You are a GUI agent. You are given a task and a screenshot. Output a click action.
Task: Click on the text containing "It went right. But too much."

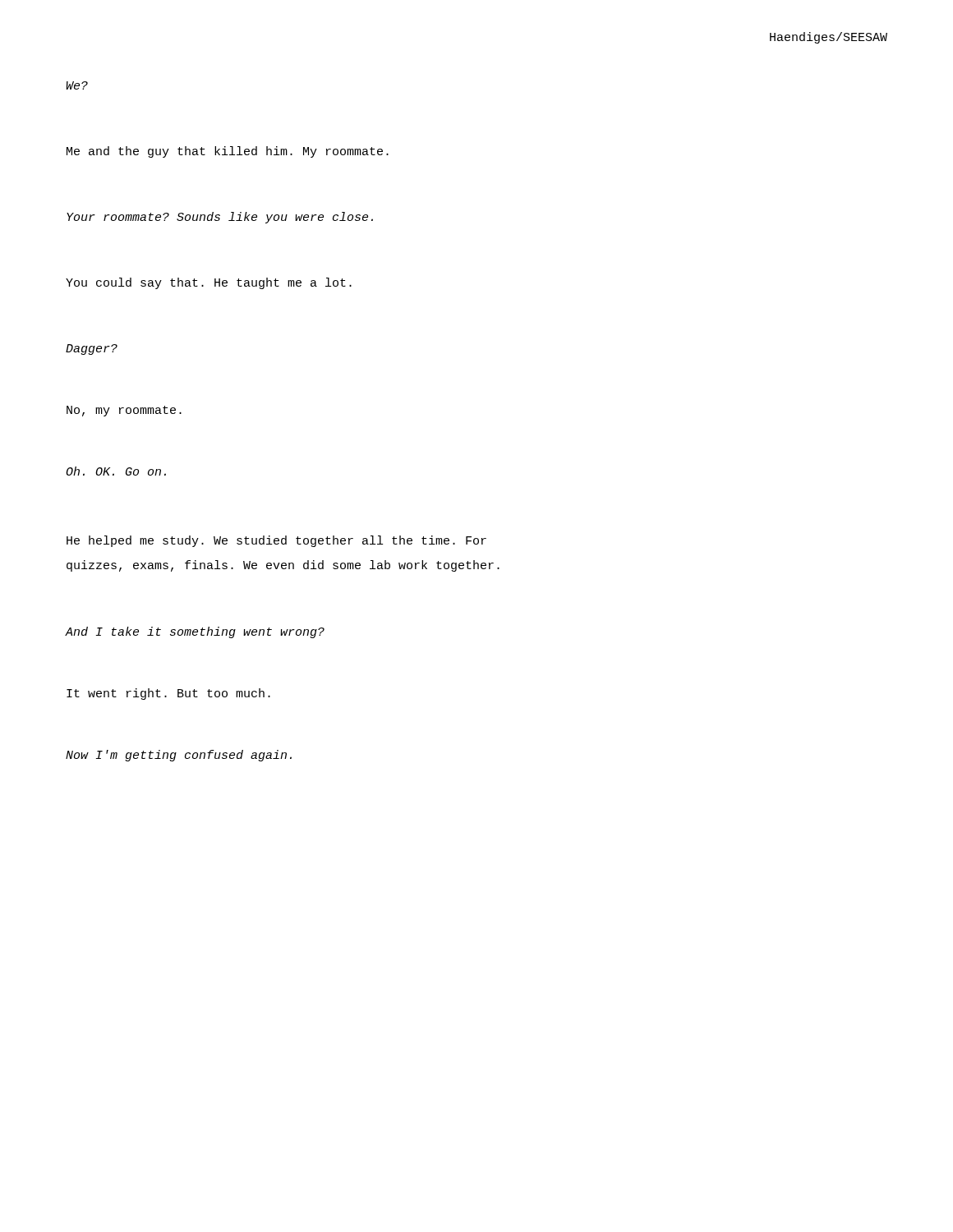tap(169, 694)
